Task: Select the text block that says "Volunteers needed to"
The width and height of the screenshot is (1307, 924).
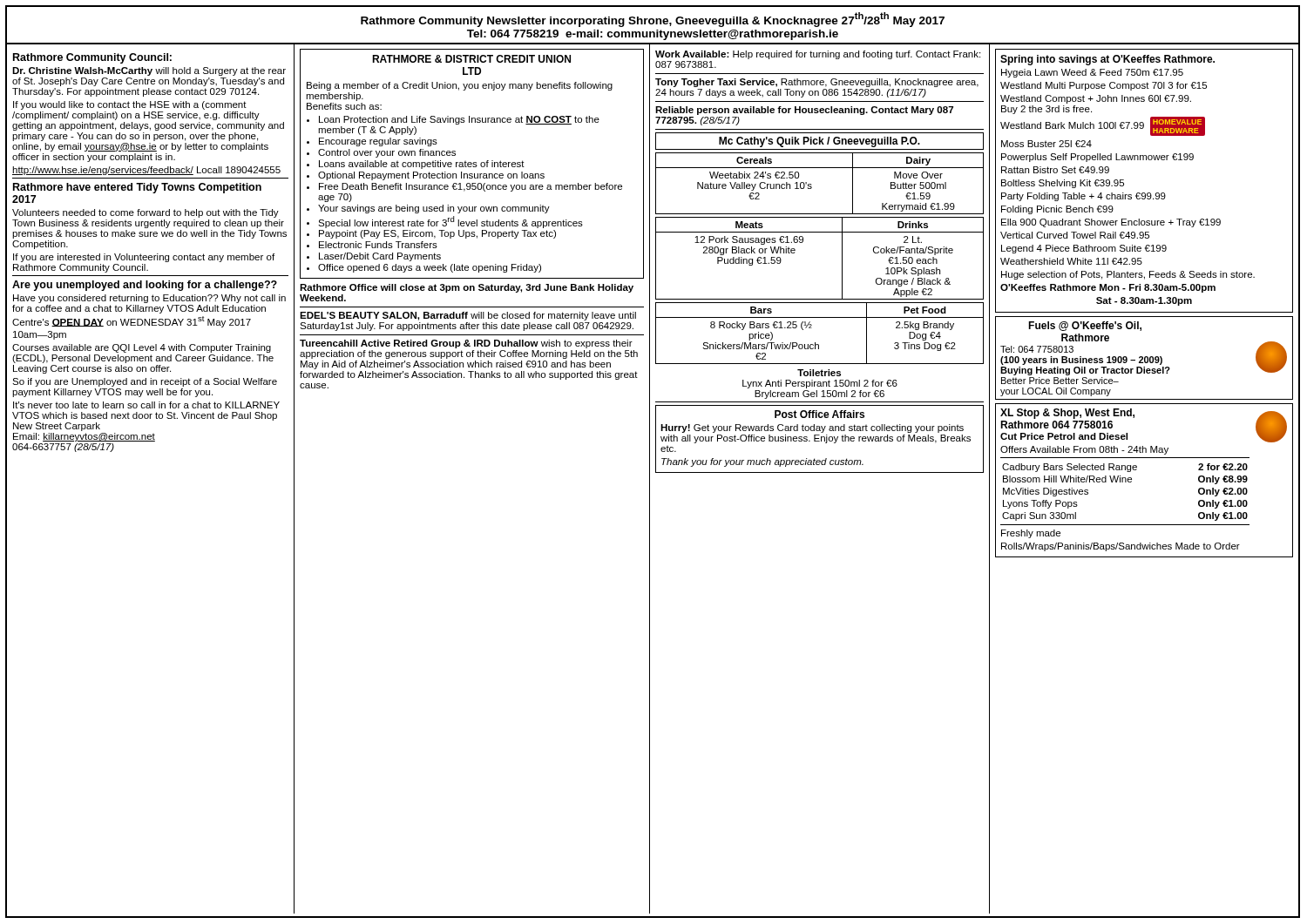Action: (x=150, y=239)
